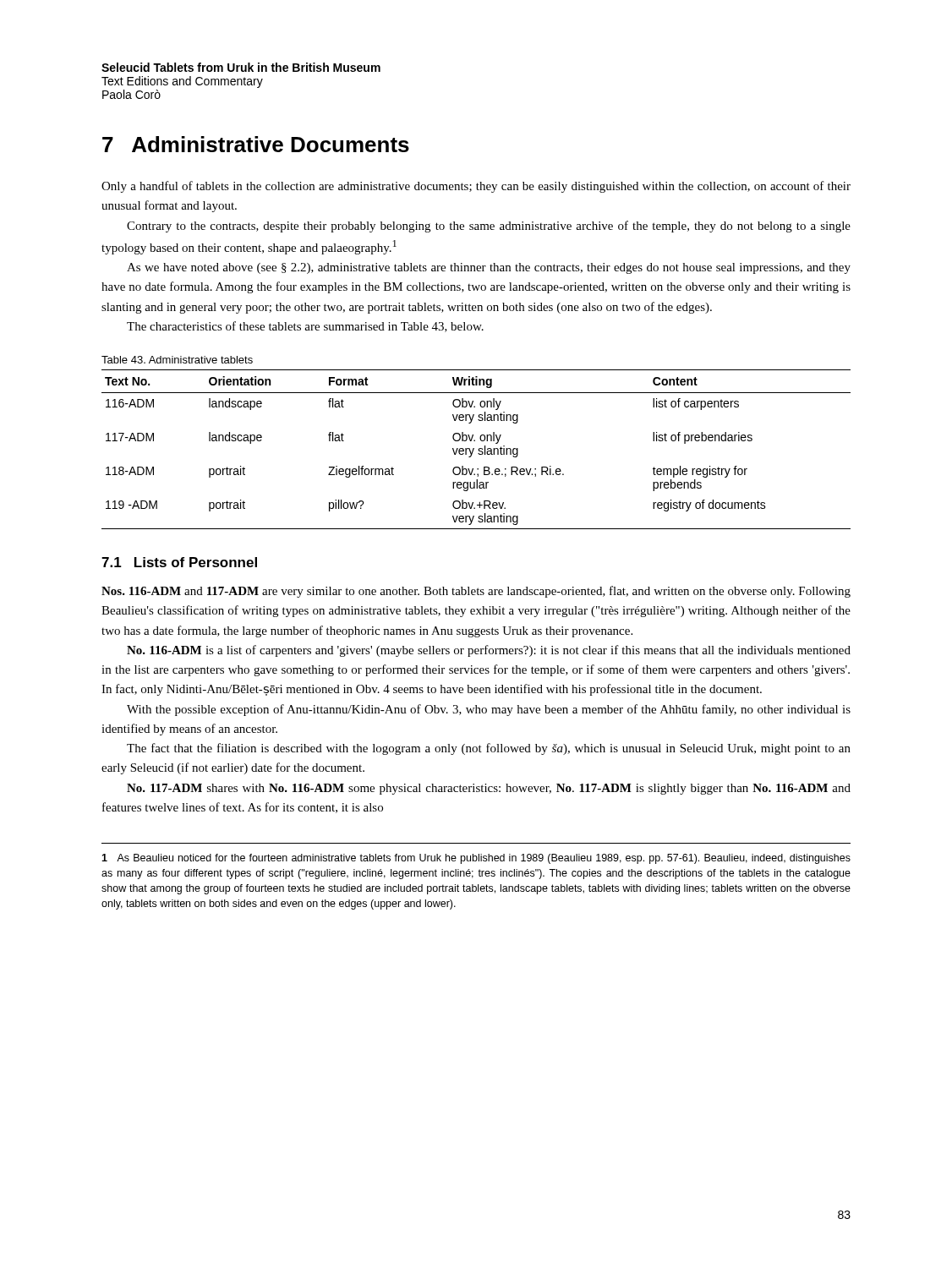
Task: Point to the passage starting "Table 43. Administrative tablets"
Action: point(177,360)
